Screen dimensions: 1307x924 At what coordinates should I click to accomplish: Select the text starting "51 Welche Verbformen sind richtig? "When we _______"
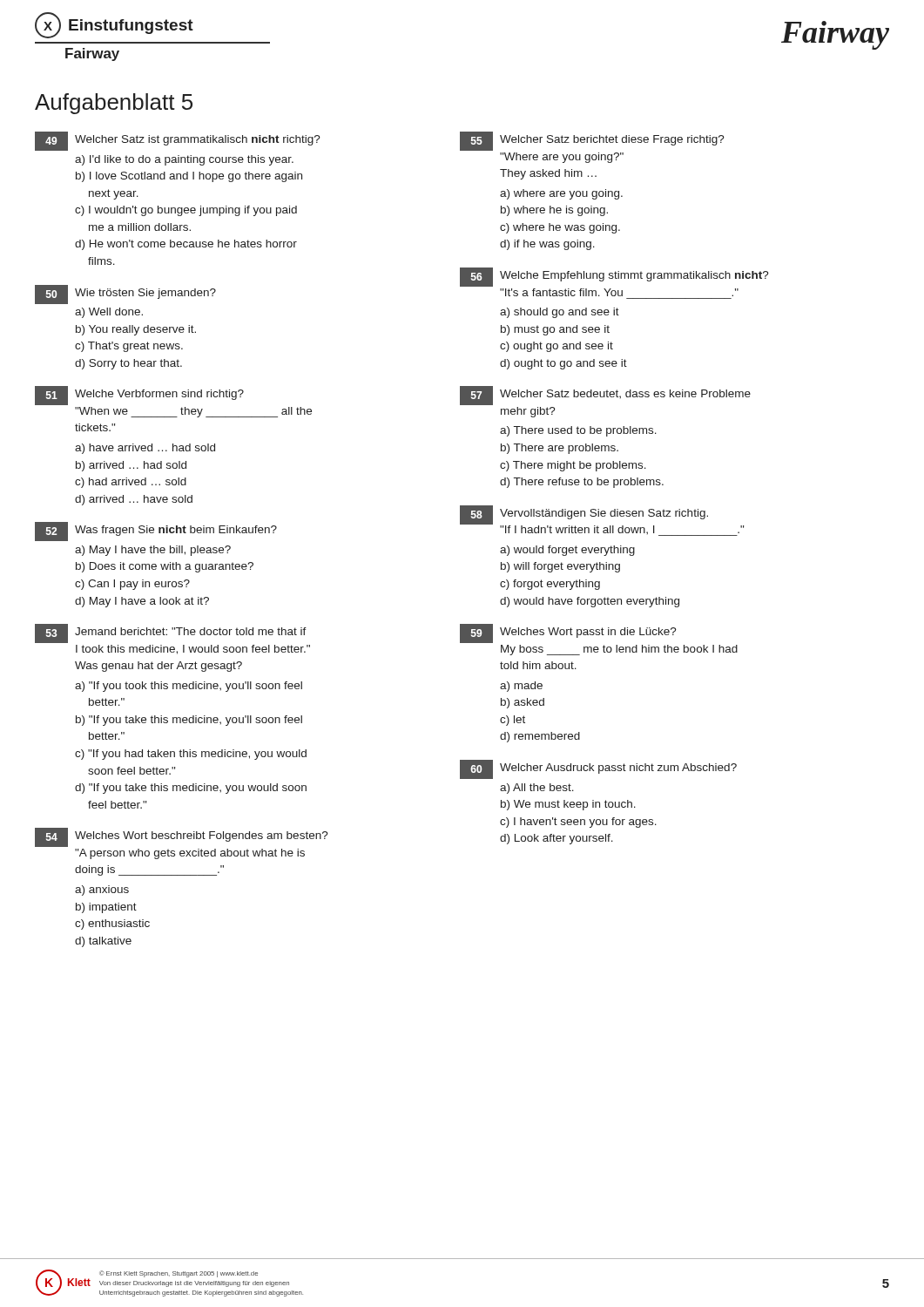tap(174, 446)
